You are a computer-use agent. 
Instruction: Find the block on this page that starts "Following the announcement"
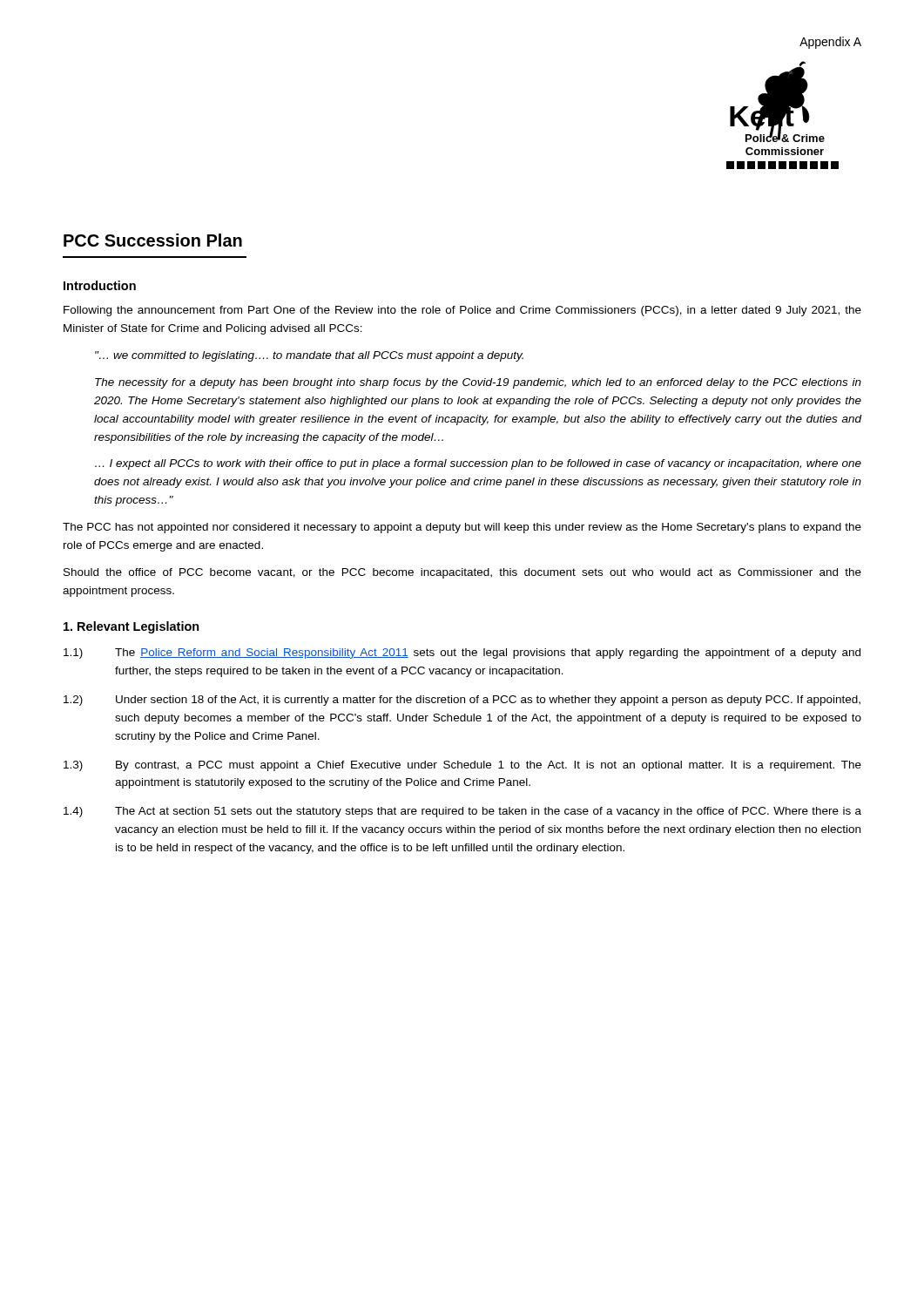(462, 319)
